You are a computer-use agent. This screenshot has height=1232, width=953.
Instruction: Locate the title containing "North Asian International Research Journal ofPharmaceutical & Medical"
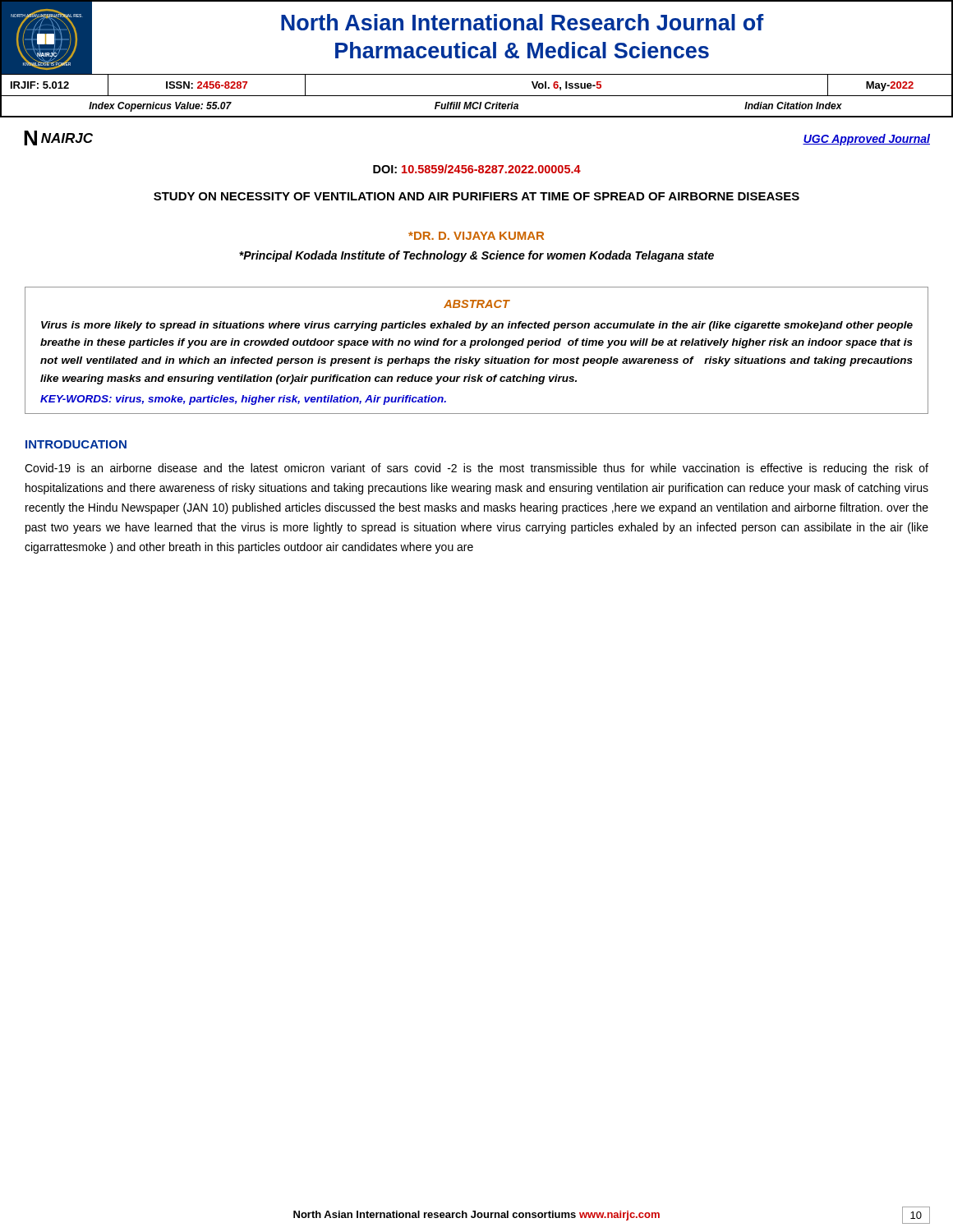click(522, 37)
